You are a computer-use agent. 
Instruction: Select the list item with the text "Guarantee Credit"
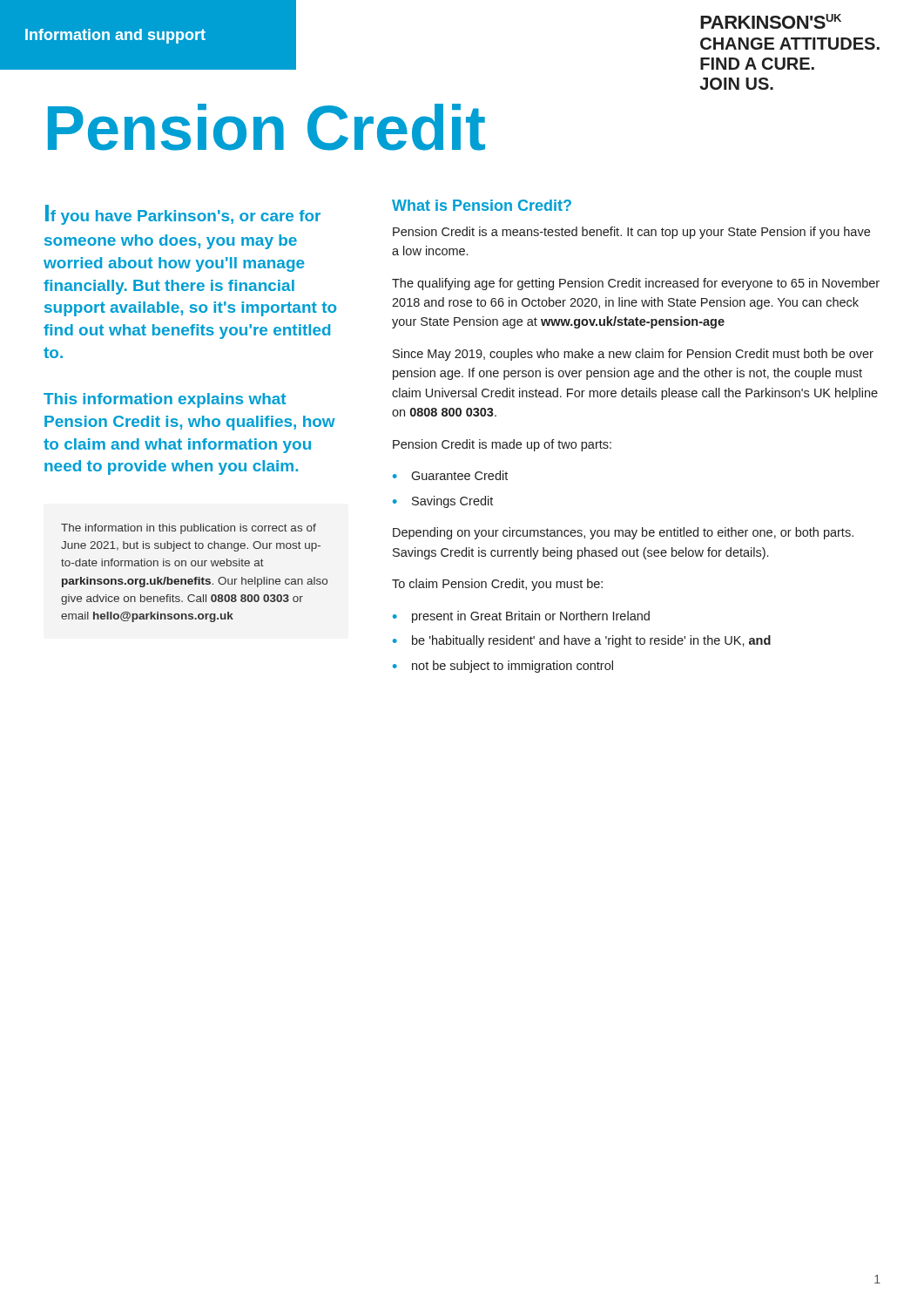[460, 476]
